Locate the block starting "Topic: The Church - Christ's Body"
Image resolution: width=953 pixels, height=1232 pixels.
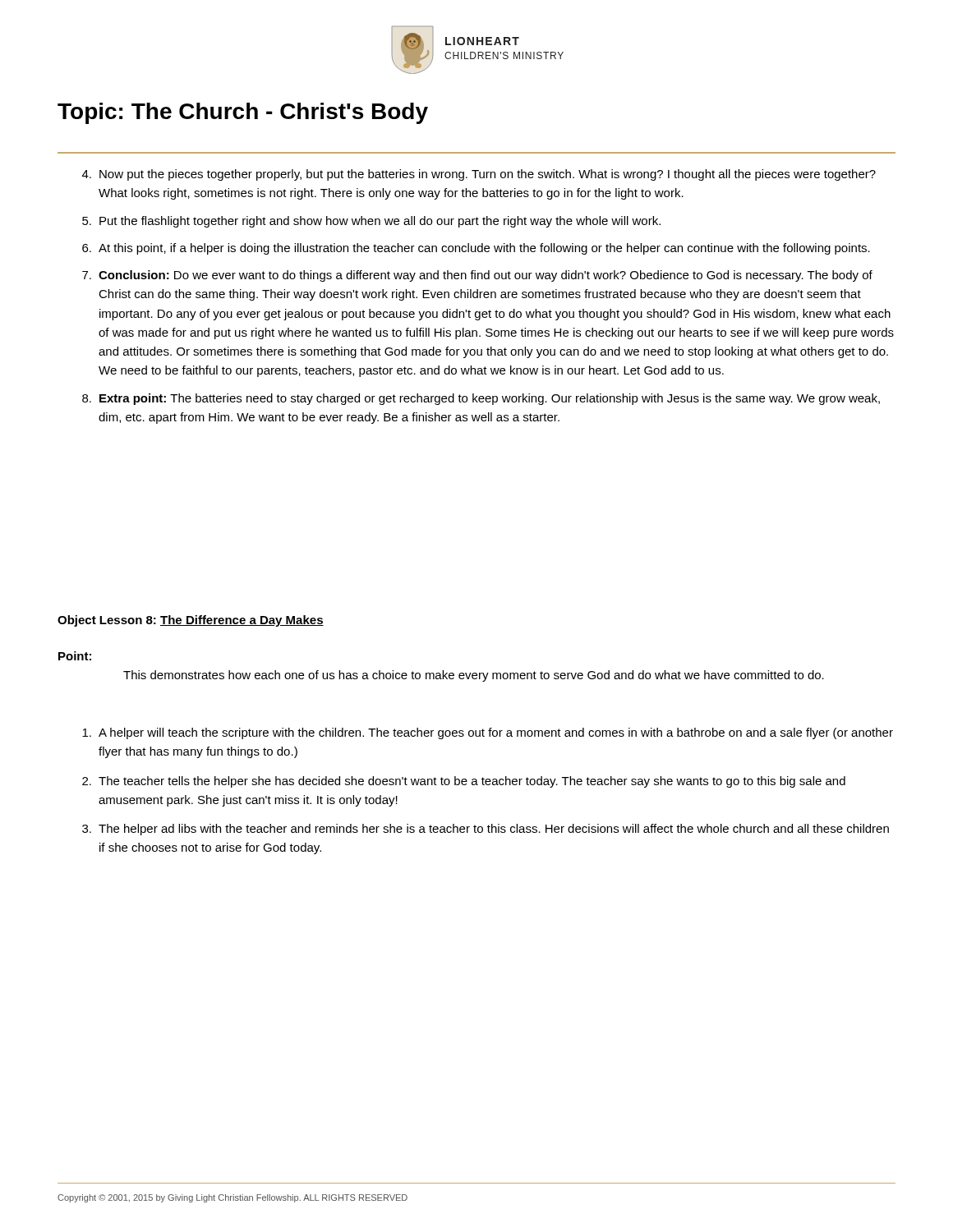pyautogui.click(x=427, y=112)
